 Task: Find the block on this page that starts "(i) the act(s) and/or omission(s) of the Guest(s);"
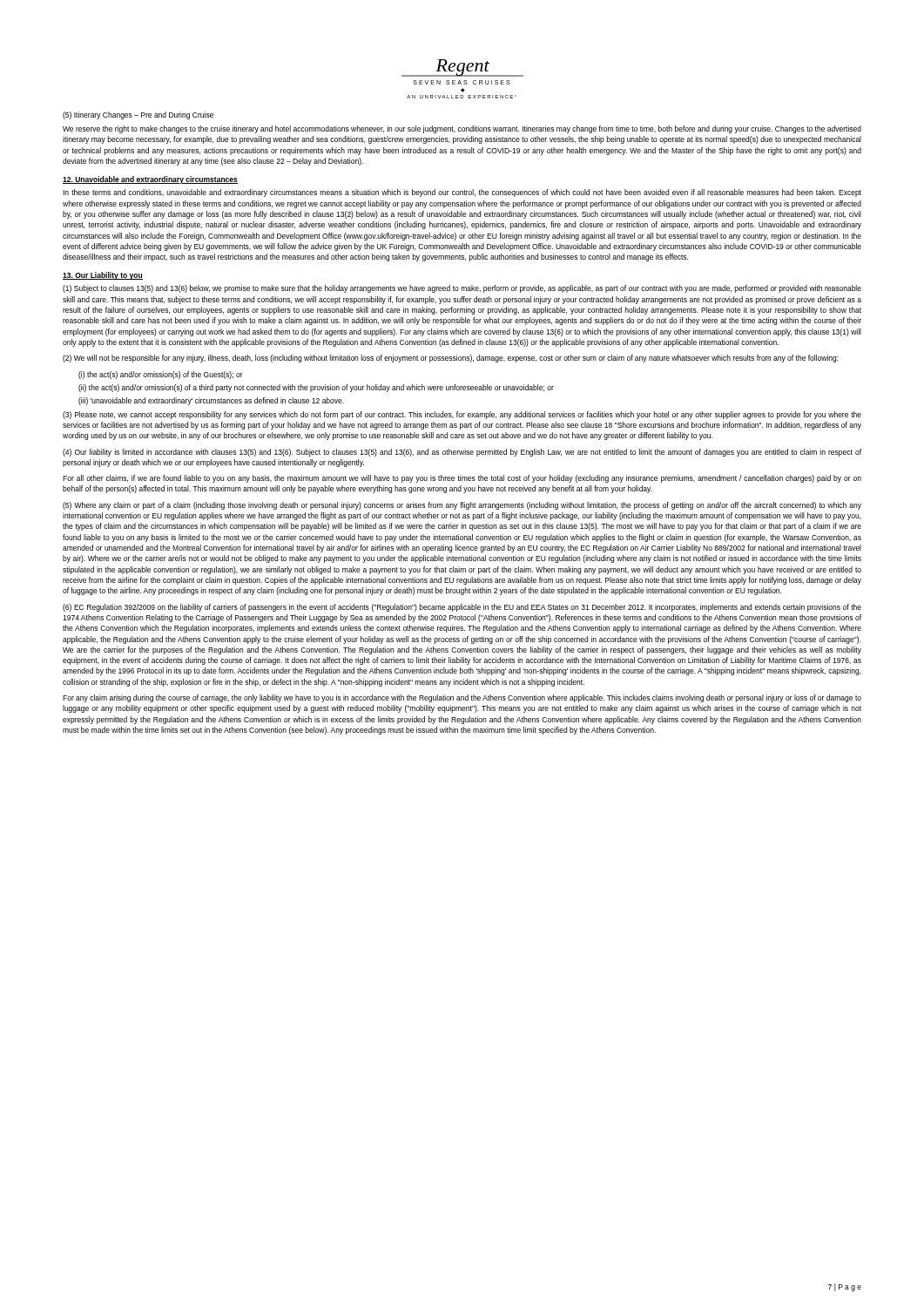pyautogui.click(x=160, y=374)
